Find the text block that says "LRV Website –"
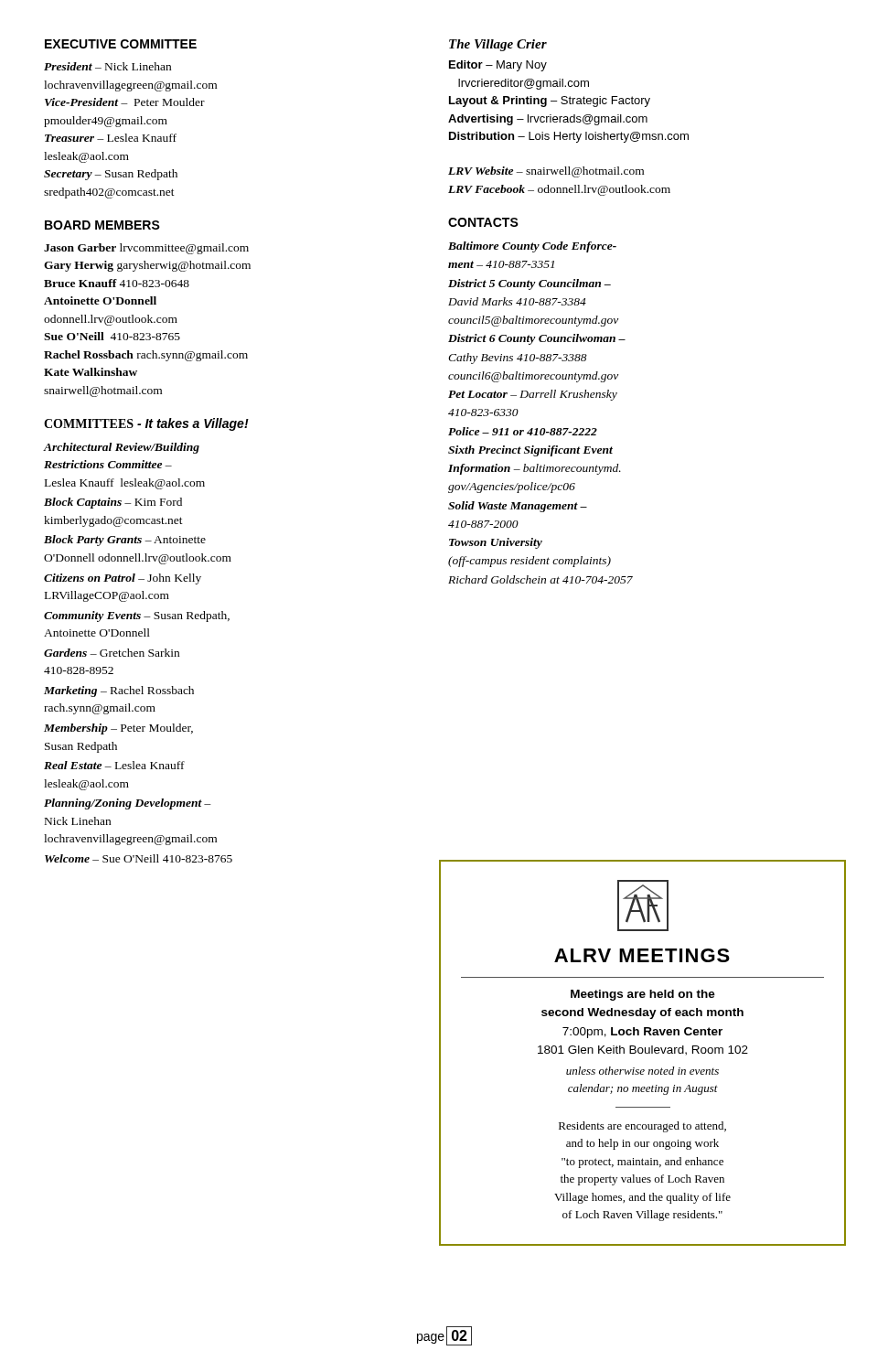 pos(559,179)
